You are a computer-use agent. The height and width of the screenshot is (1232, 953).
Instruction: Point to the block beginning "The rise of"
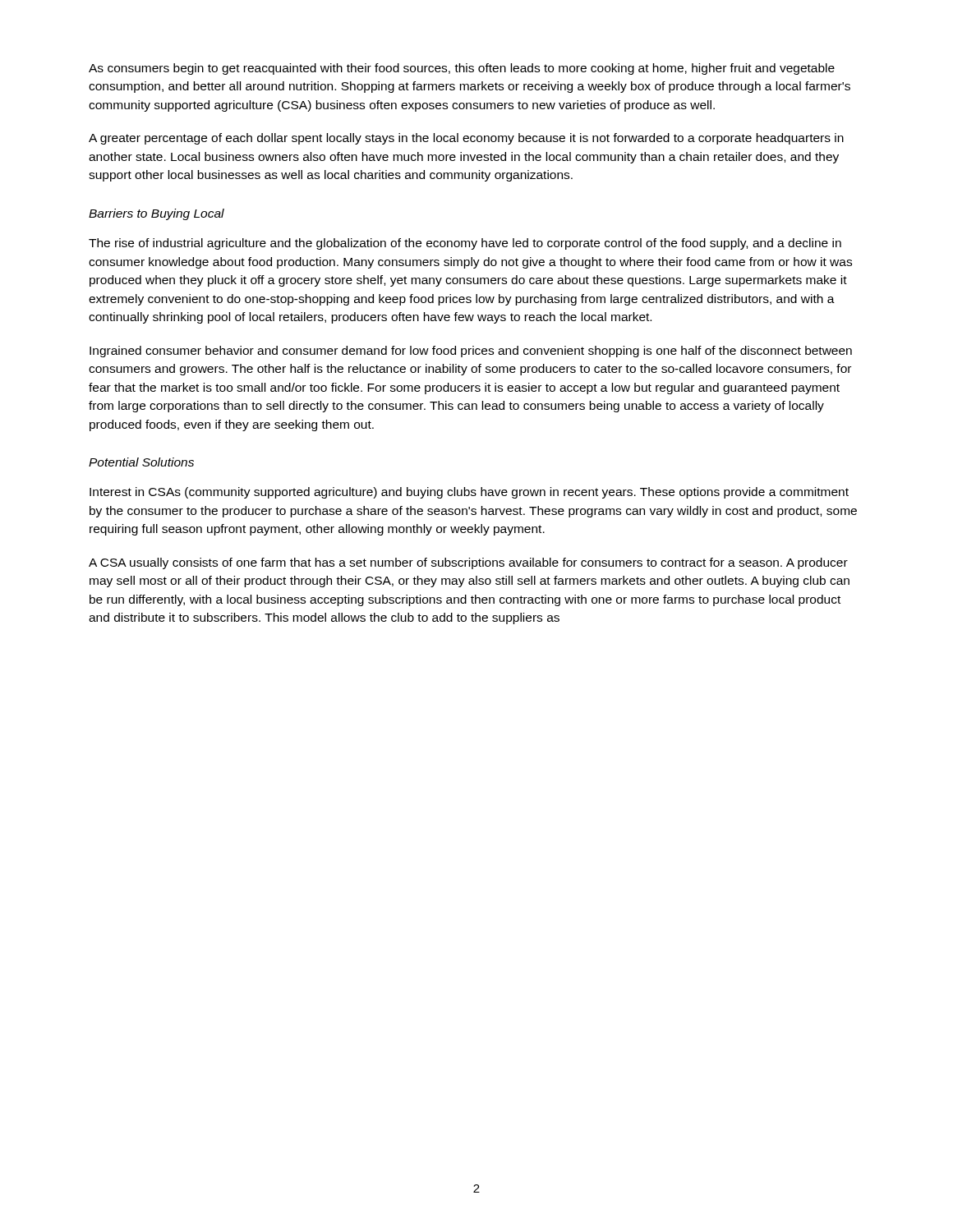coord(471,280)
